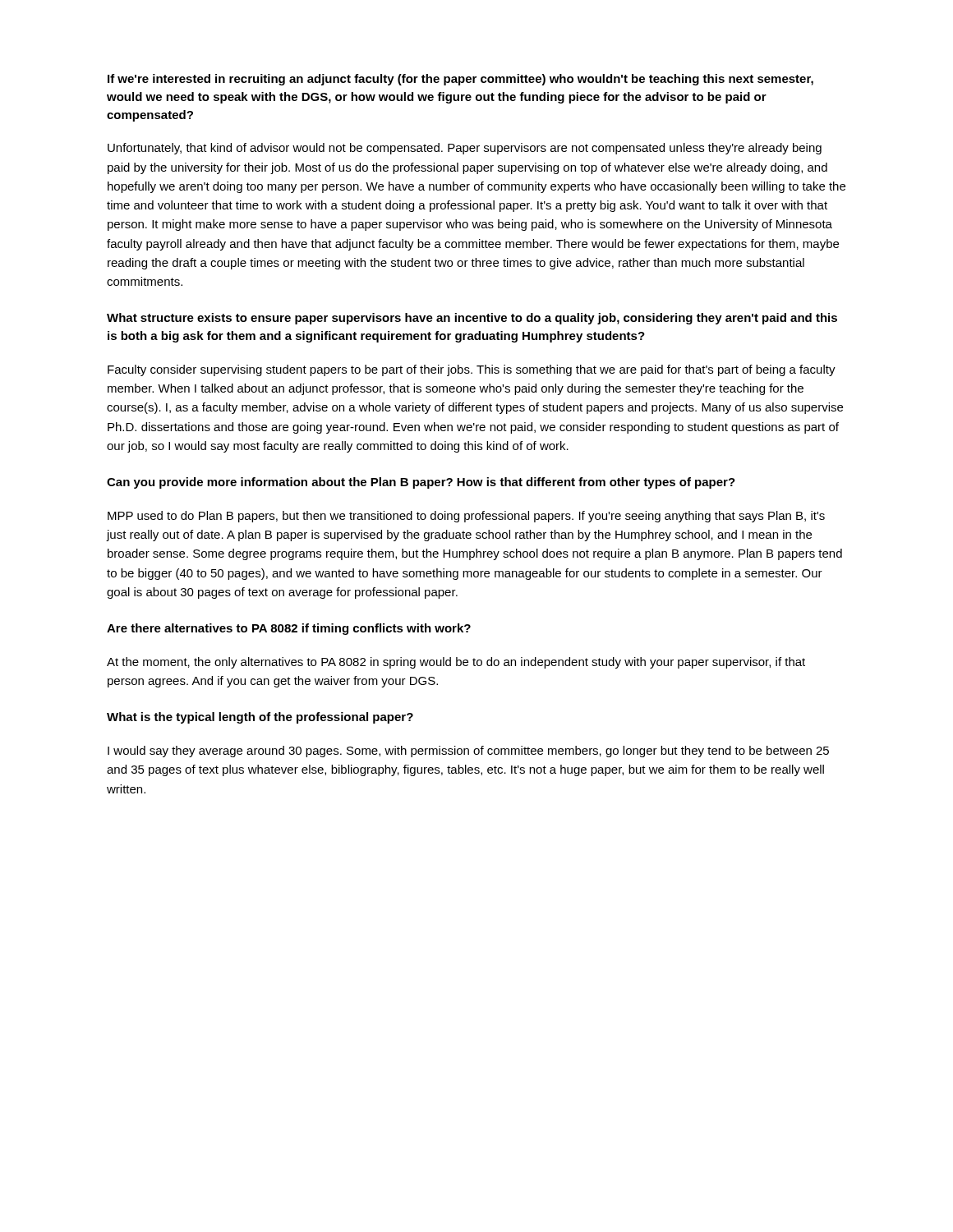Select the text block starting "What is the typical length"
The image size is (953, 1232).
(260, 718)
